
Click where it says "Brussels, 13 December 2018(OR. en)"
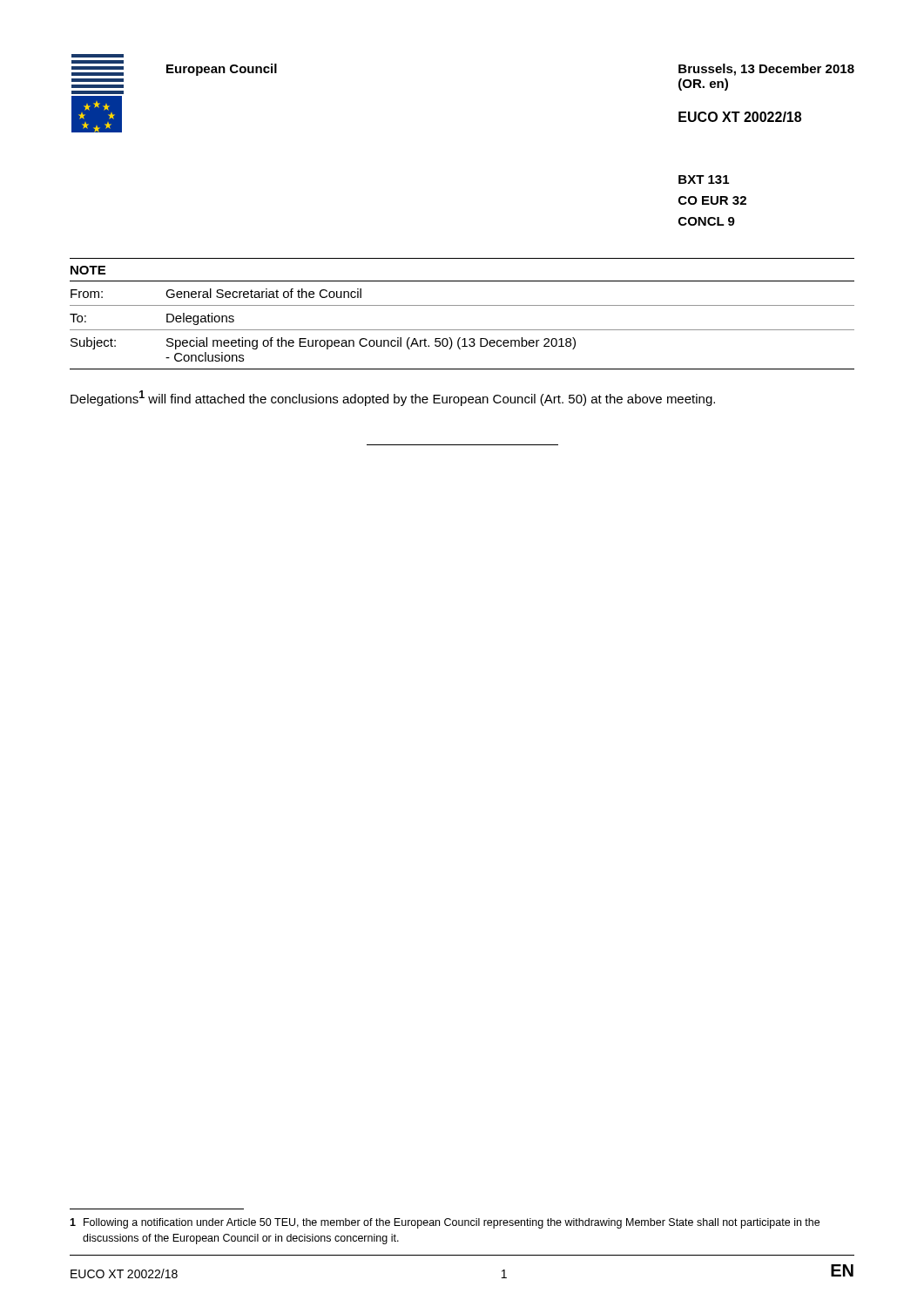coord(766,76)
